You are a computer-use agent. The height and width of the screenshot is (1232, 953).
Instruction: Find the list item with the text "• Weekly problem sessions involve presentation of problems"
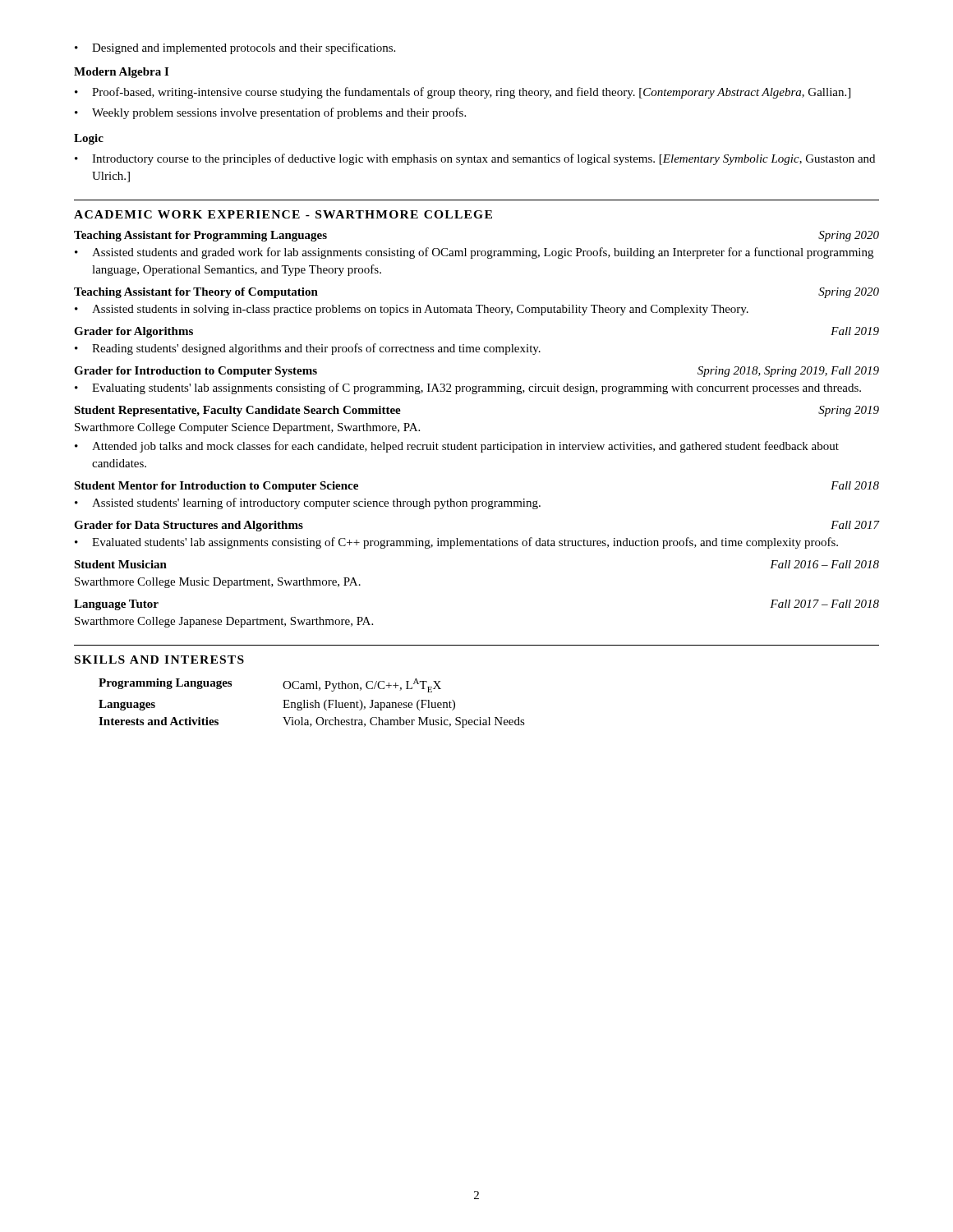coord(476,113)
